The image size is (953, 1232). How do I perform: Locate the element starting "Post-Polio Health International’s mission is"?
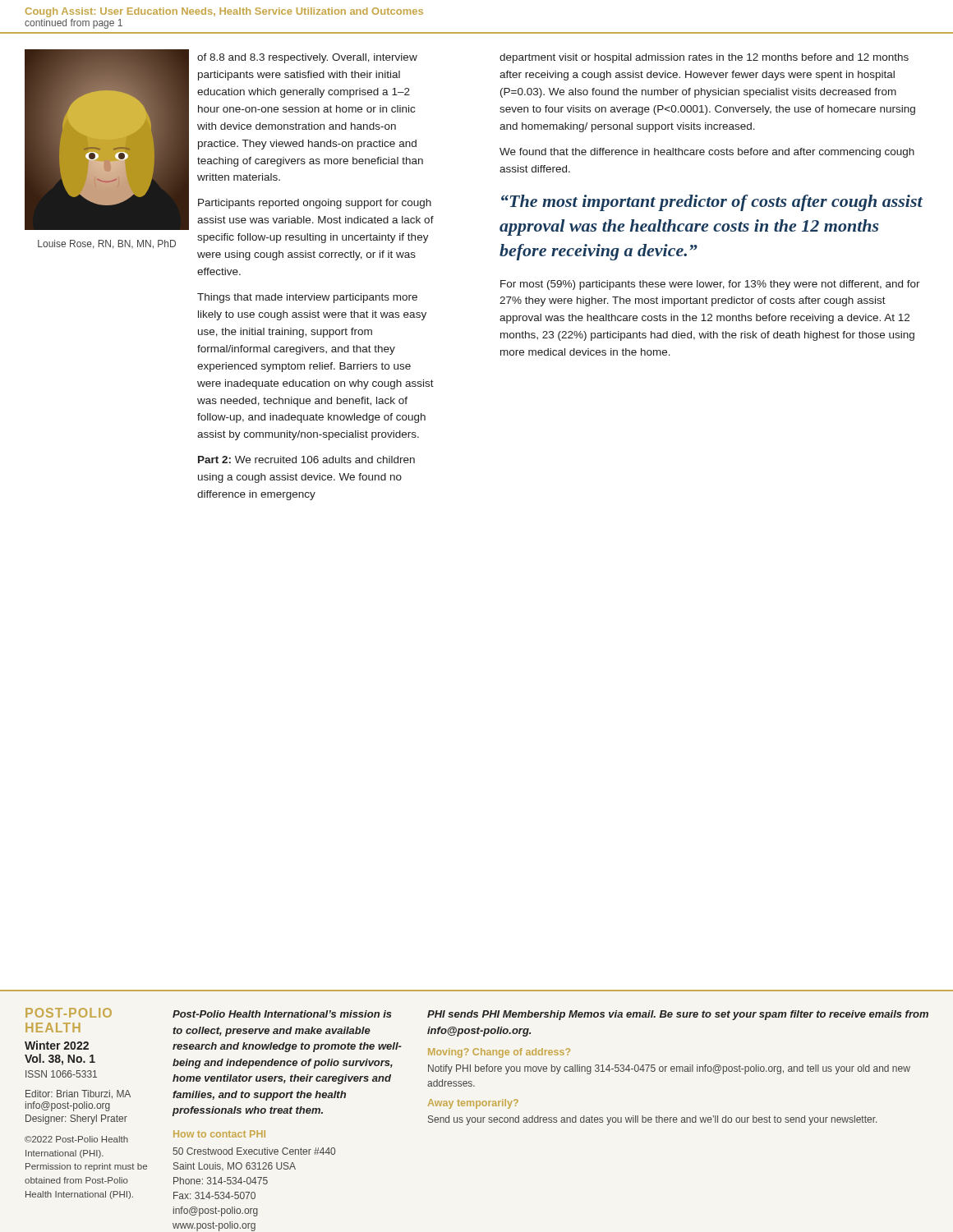pos(287,1062)
